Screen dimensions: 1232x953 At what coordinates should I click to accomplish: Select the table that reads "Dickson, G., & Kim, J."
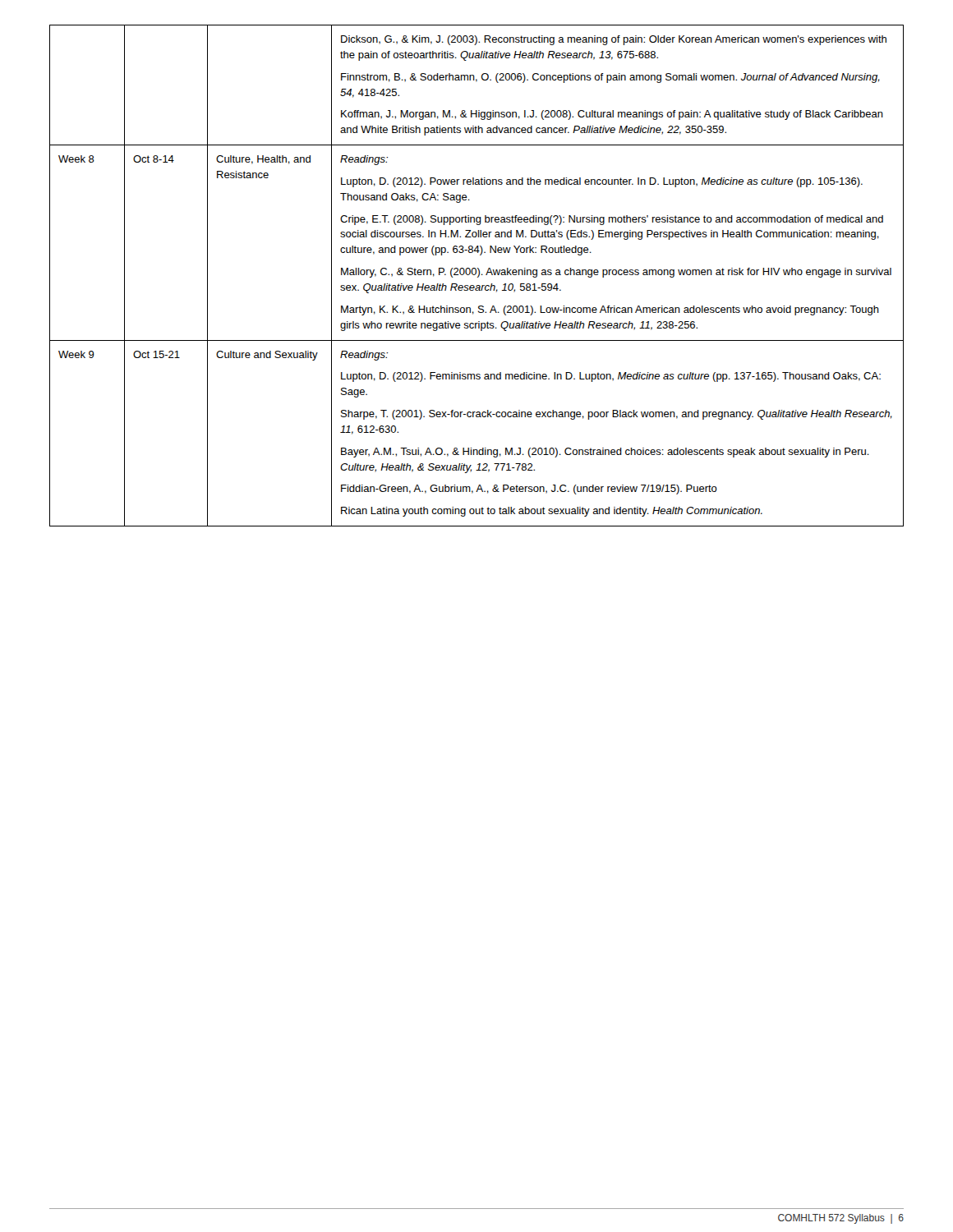[476, 276]
